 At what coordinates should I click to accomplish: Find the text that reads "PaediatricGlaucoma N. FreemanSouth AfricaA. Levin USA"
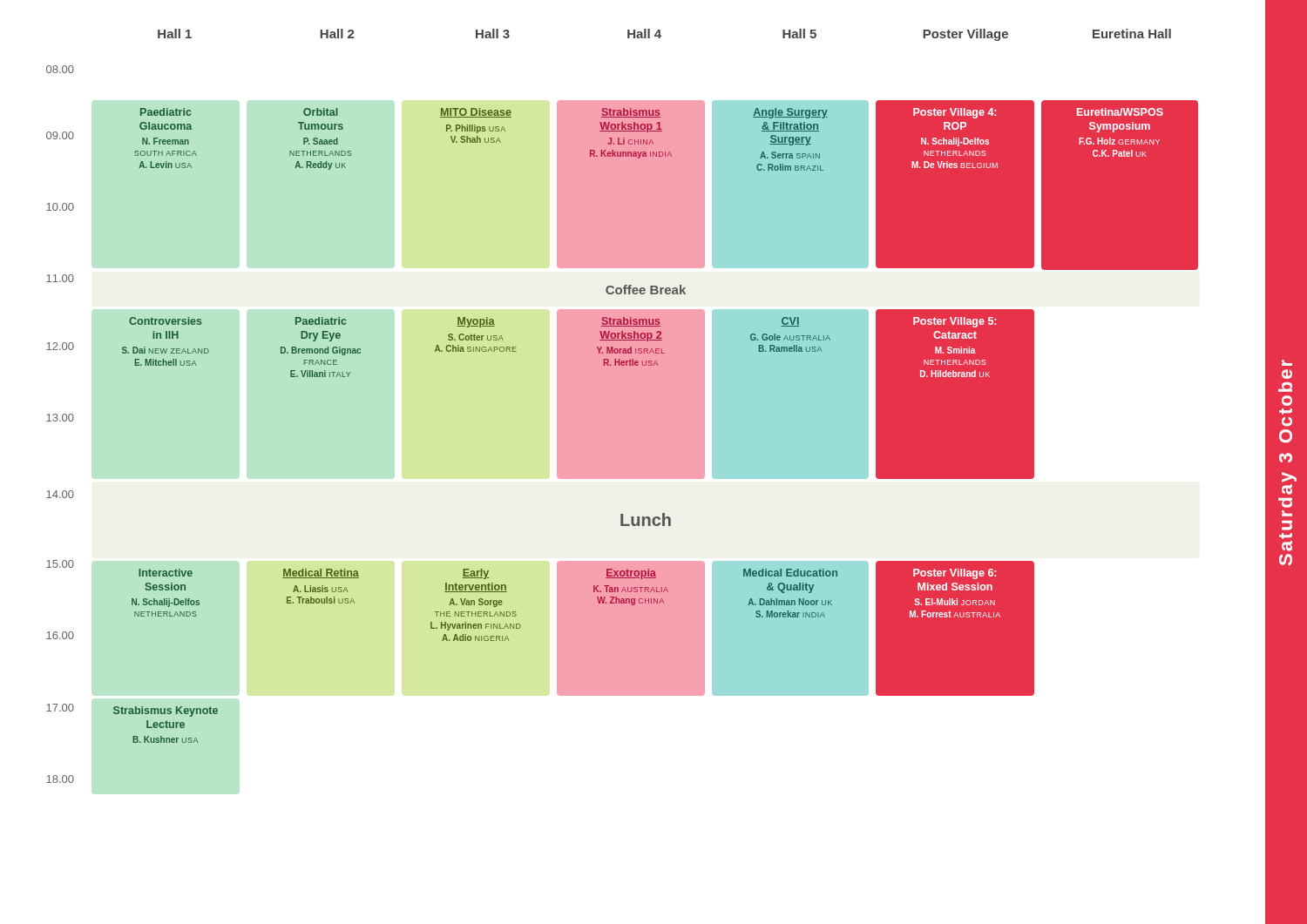tap(166, 139)
